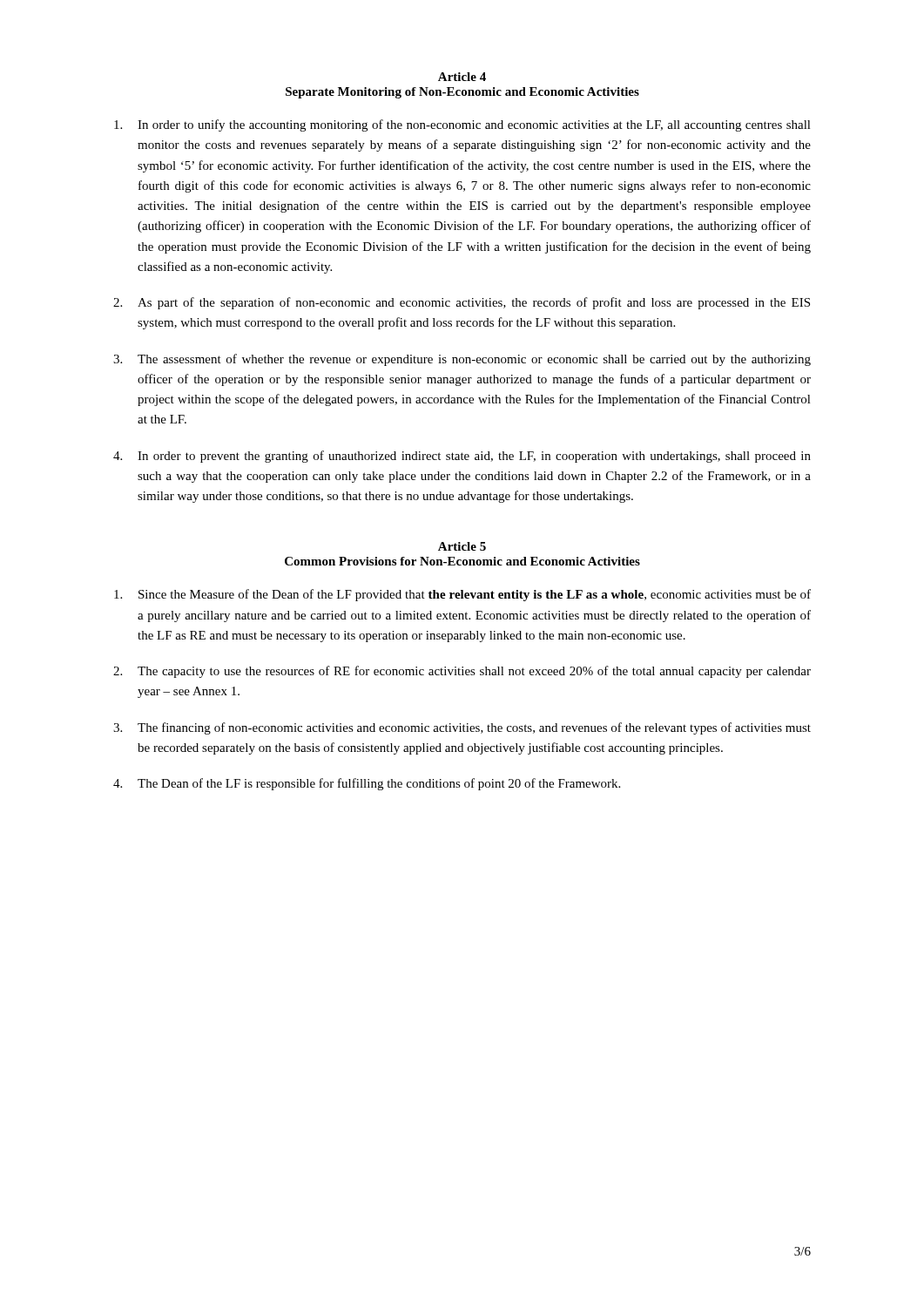Locate the block of text that opens with "4. The Dean"
924x1307 pixels.
point(462,784)
